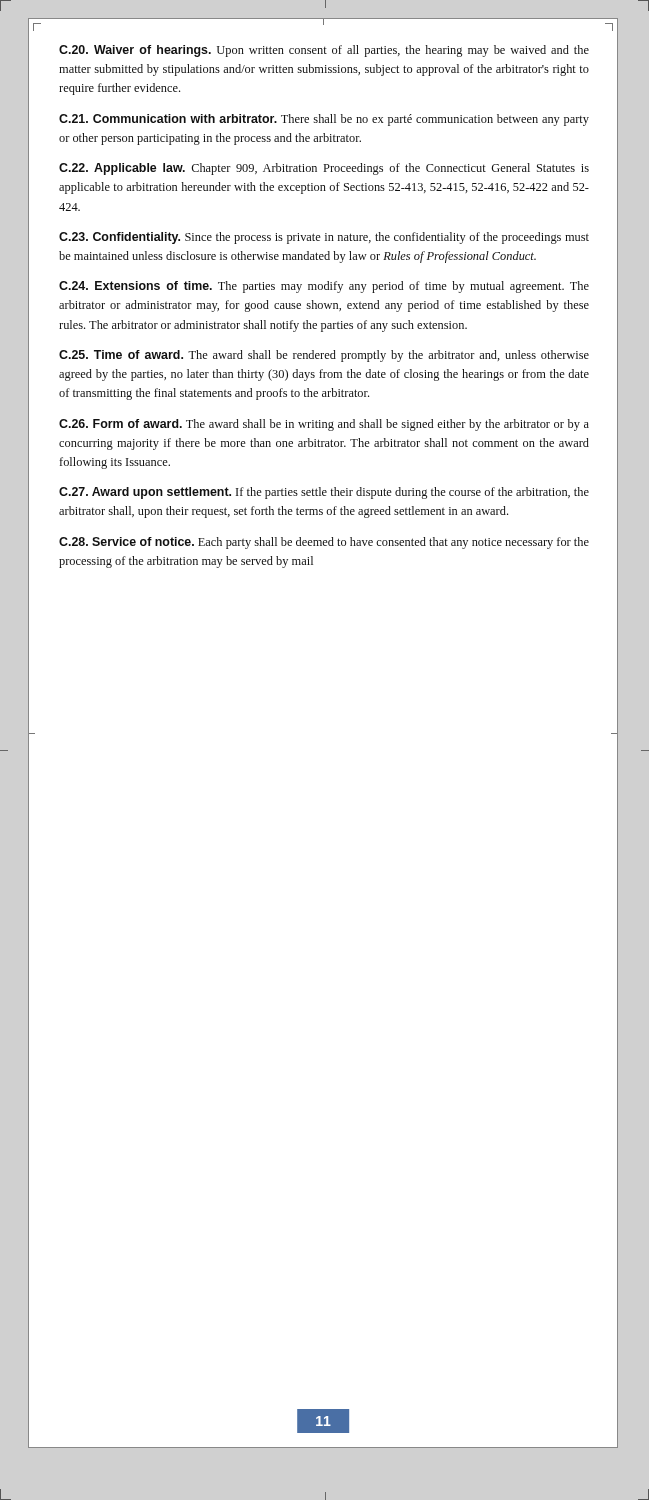This screenshot has height=1500, width=649.
Task: Locate the block of text that opens with "C.21. Communication with arbitrator. There shall be"
Action: click(324, 128)
